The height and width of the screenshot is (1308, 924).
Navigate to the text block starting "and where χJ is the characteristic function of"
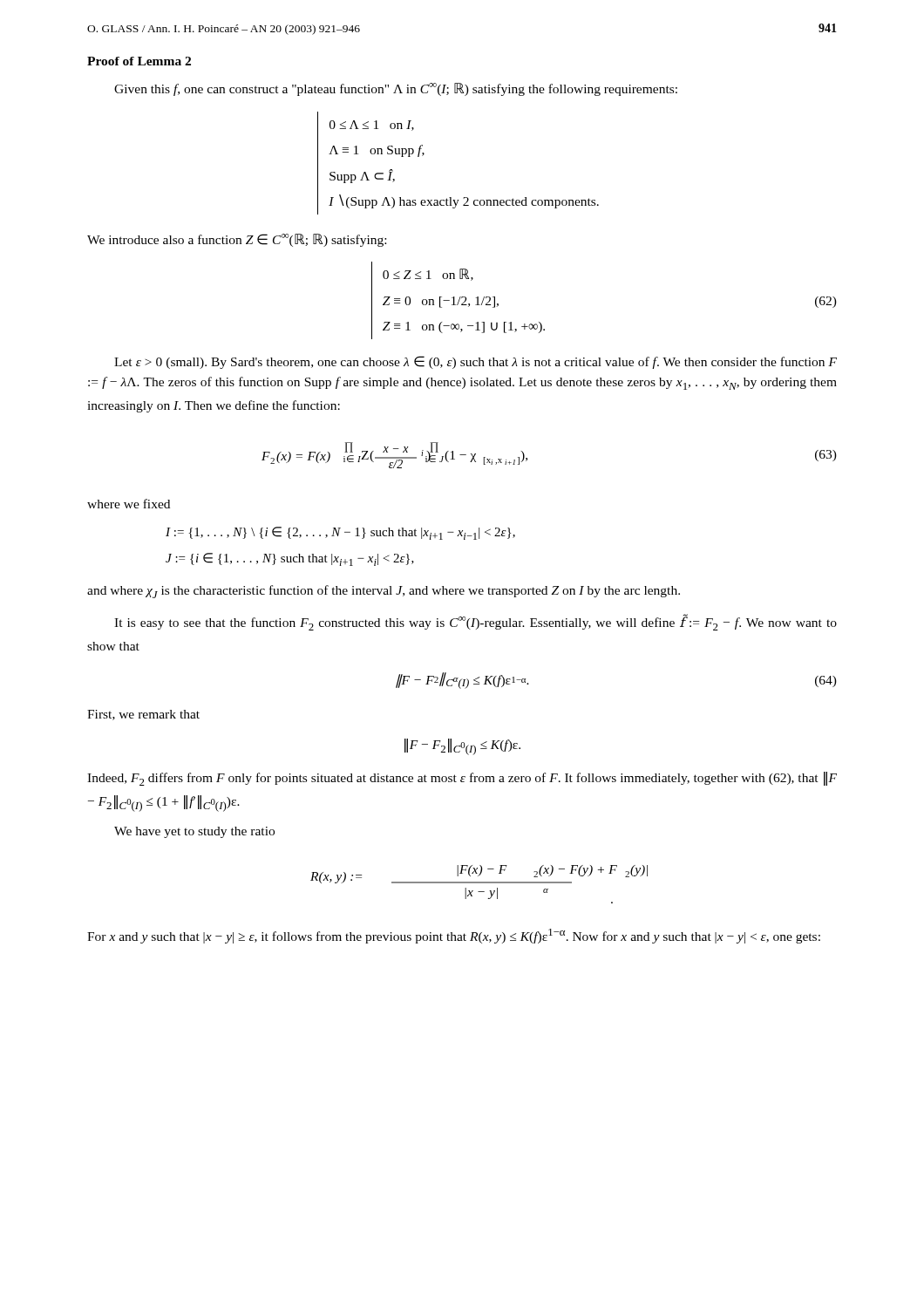click(462, 618)
